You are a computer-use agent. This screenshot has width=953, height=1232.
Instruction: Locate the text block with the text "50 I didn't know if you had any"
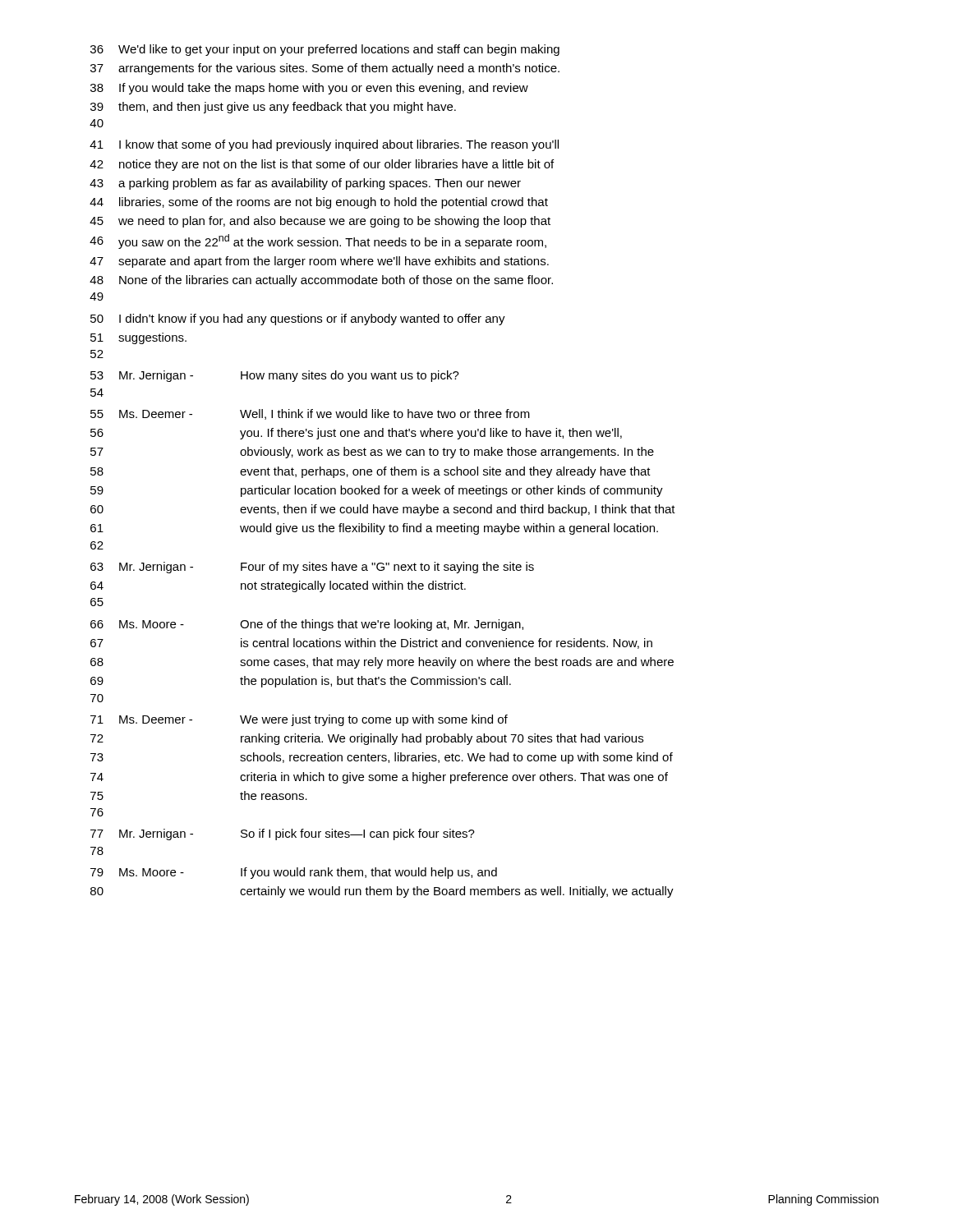pyautogui.click(x=476, y=327)
